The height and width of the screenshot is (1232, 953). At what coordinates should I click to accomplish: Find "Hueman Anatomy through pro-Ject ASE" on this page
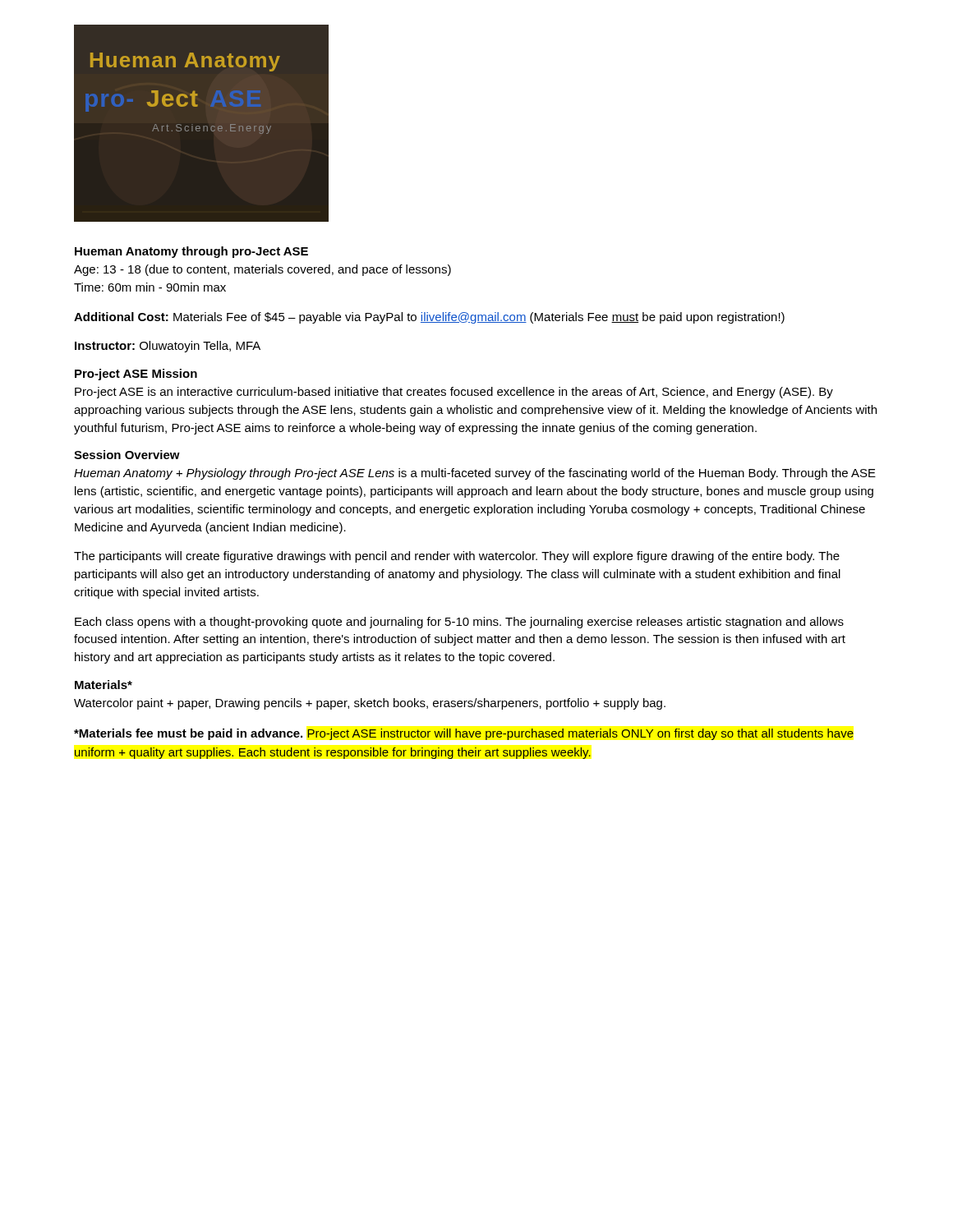tap(191, 251)
